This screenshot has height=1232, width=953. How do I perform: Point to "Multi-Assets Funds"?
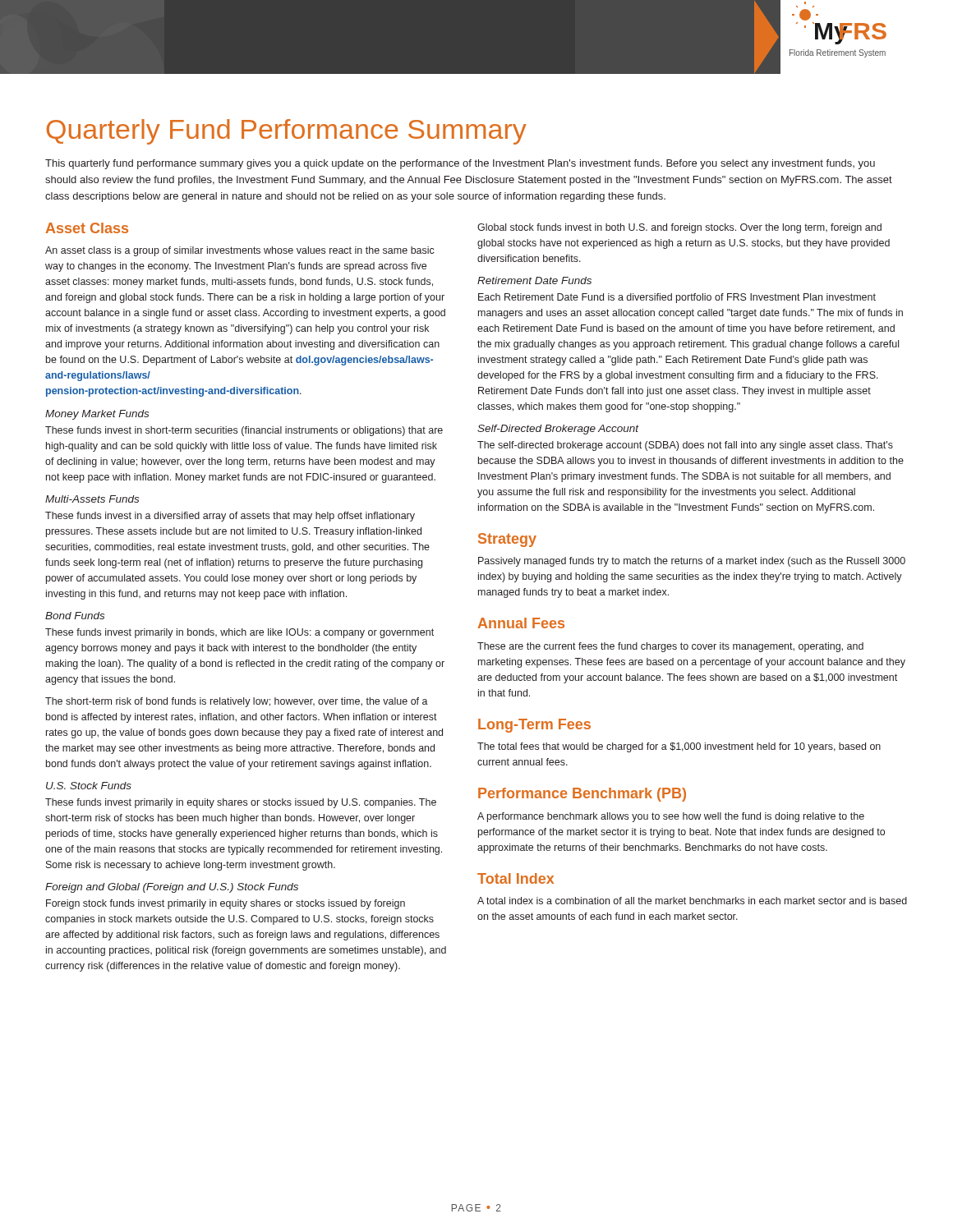coord(92,499)
